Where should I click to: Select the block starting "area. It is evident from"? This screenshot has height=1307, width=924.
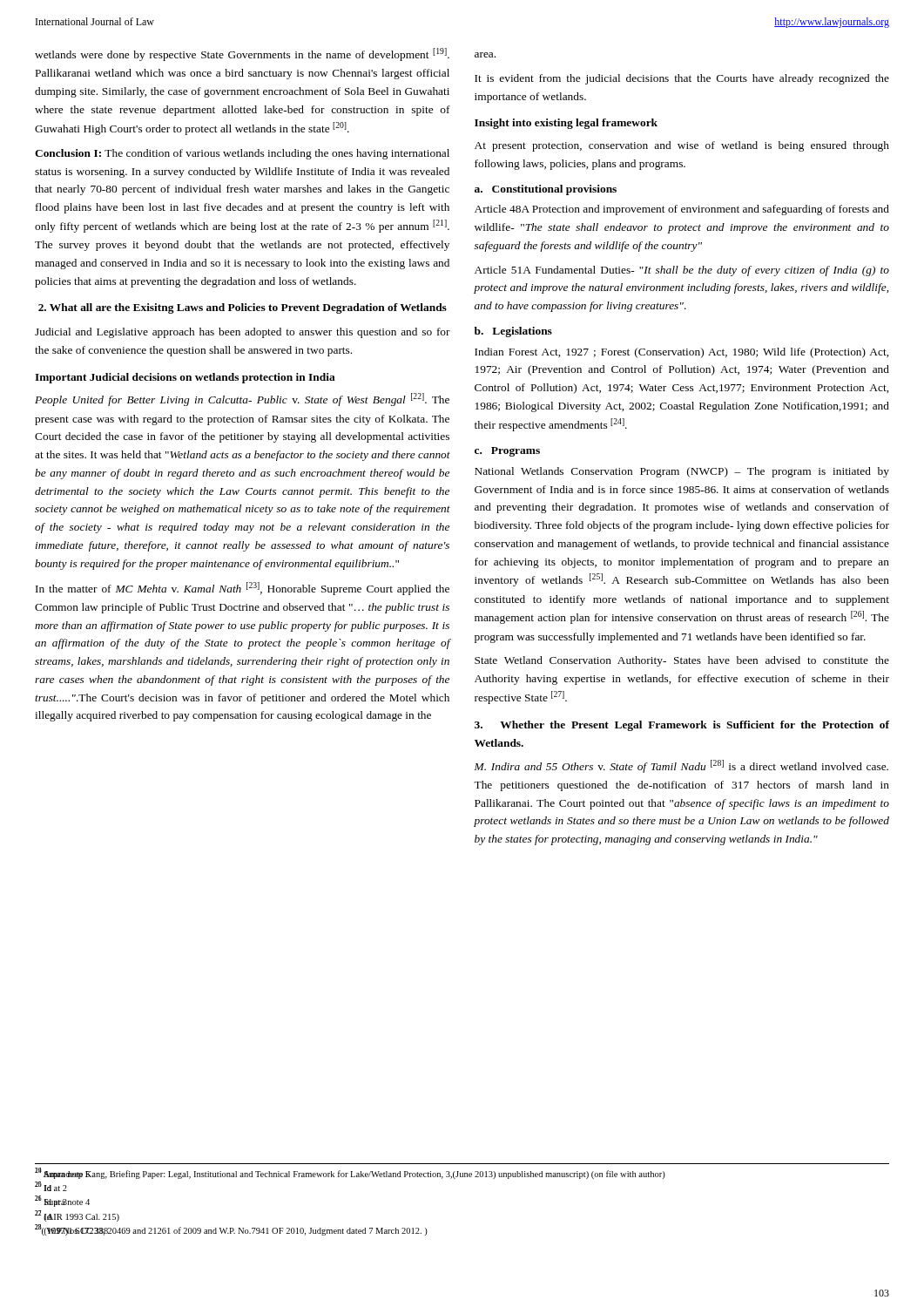pos(682,76)
